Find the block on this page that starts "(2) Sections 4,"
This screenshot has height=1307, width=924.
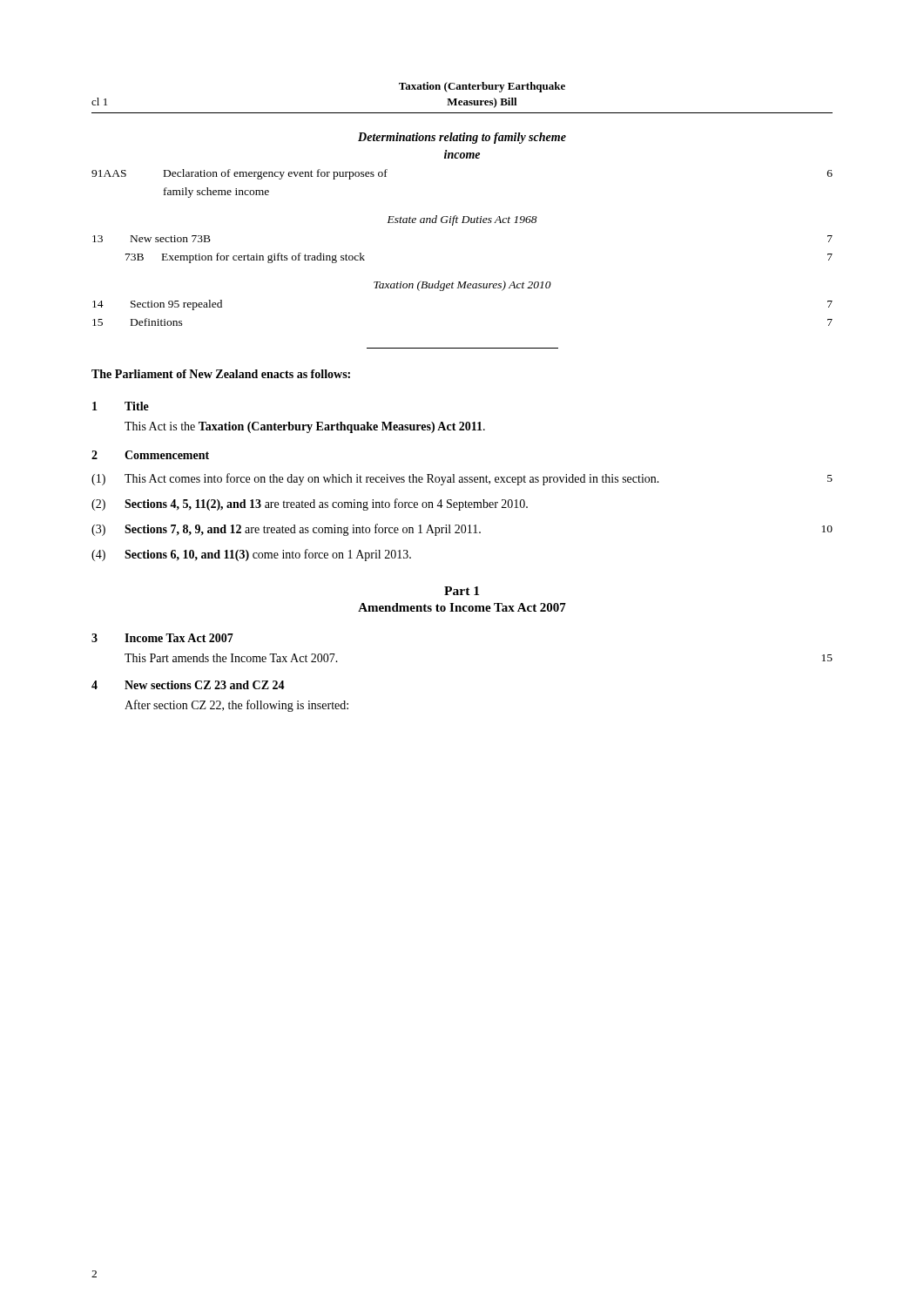(x=462, y=504)
